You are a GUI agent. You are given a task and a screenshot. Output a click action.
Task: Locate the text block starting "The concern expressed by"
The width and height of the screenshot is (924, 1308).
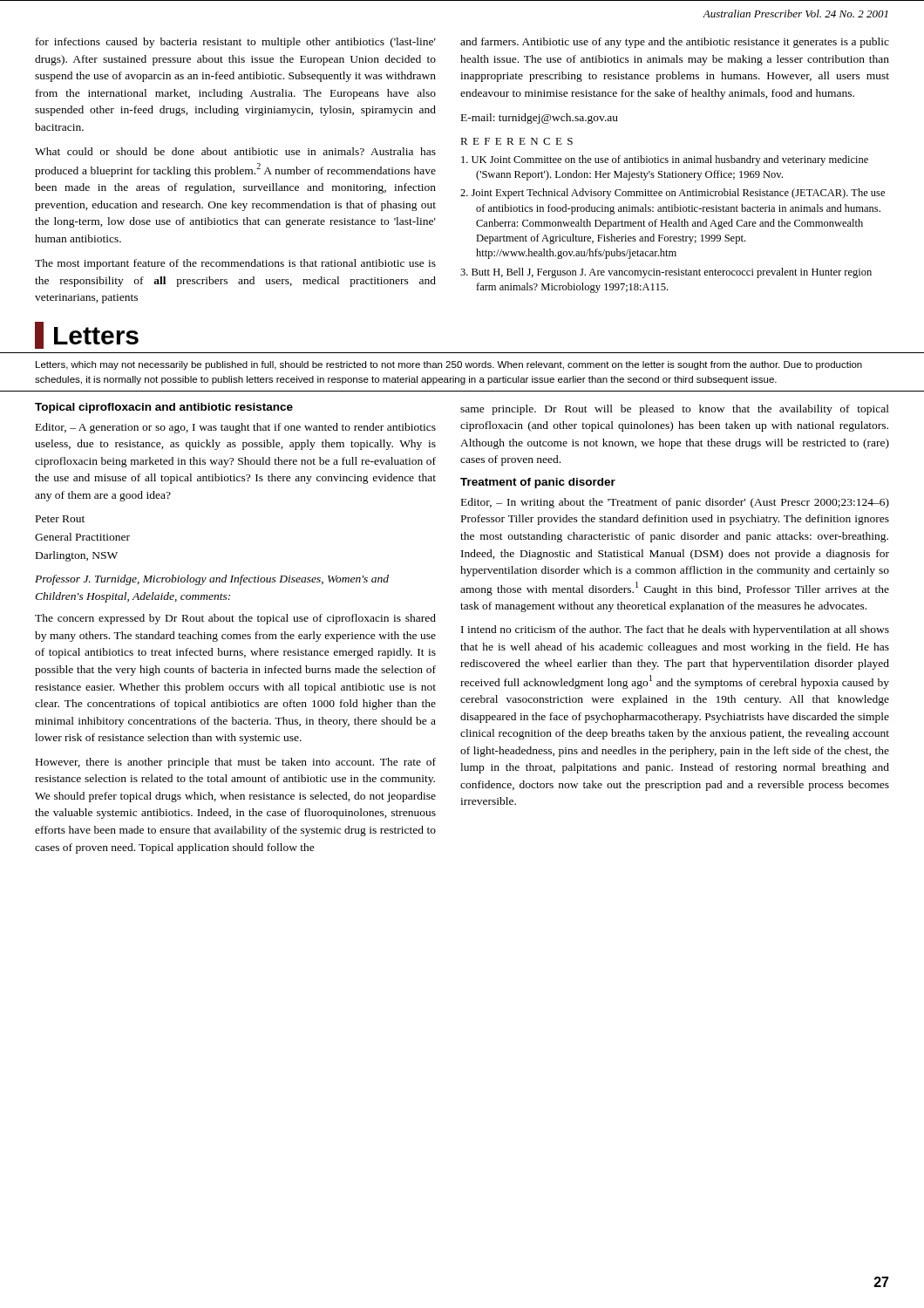235,678
